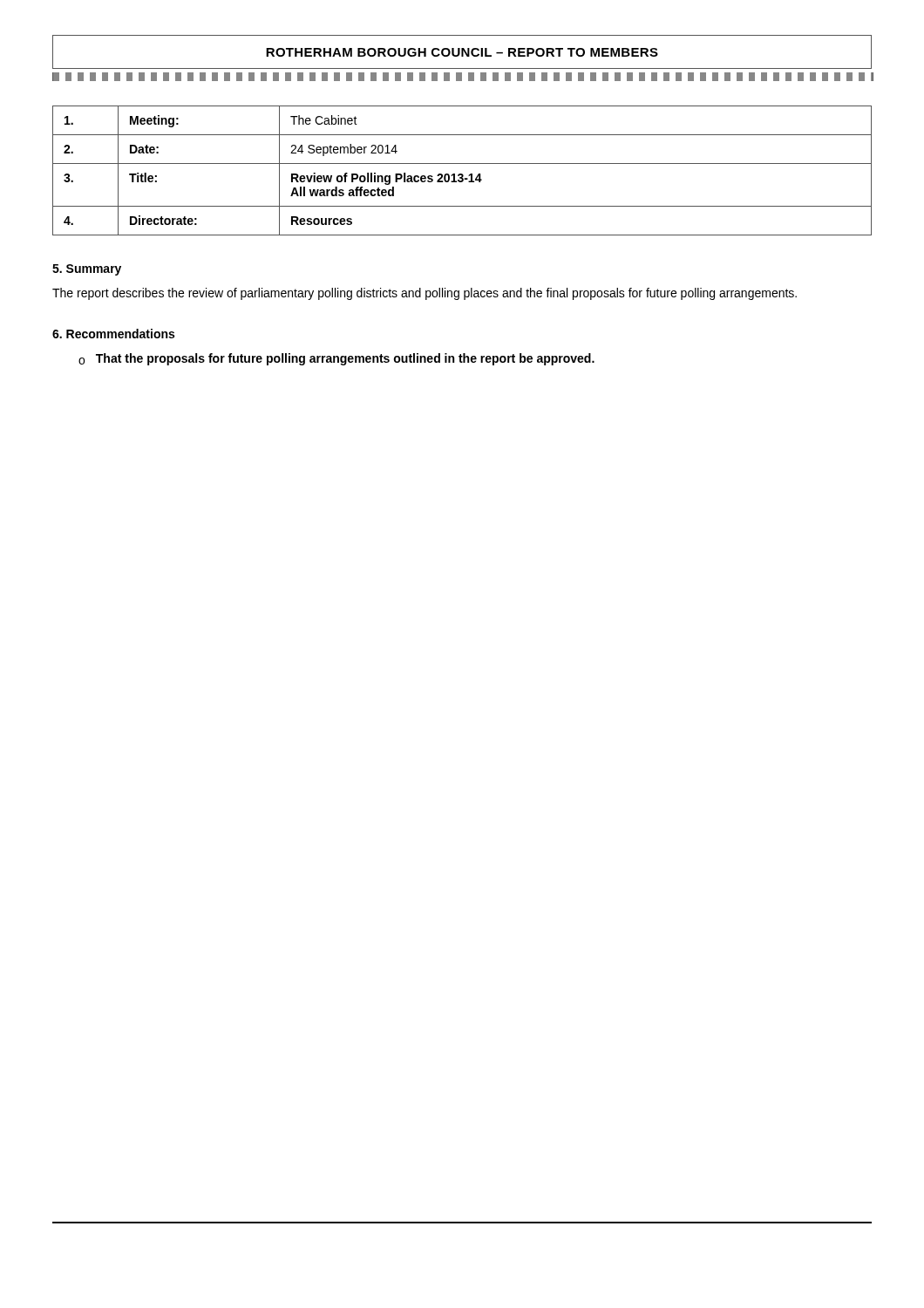
Task: Find the element starting "The report describes the"
Action: point(425,293)
